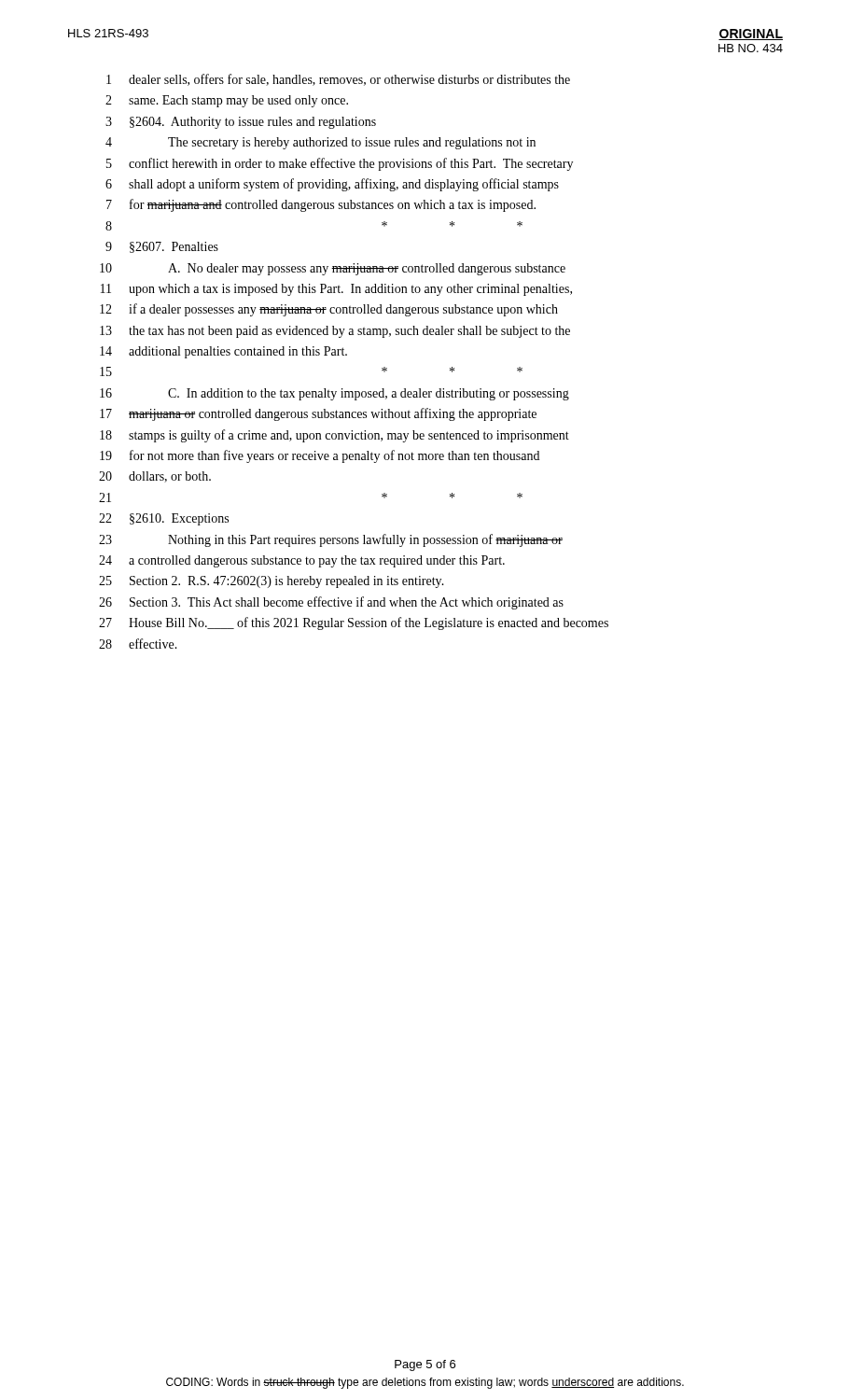The height and width of the screenshot is (1400, 850).
Task: Navigate to the region starting "8 * * *"
Action: coord(109,225)
